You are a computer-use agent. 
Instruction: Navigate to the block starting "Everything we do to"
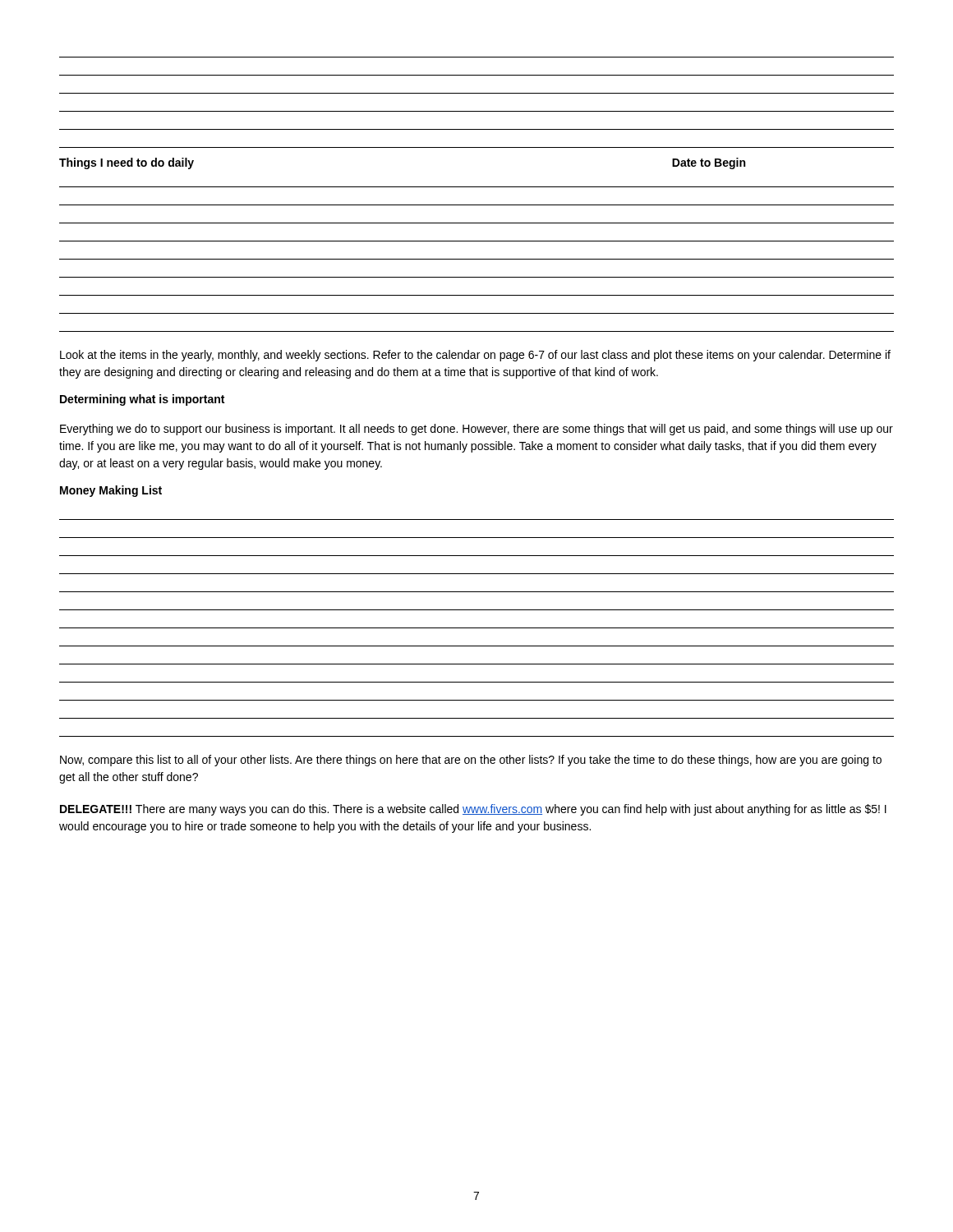[x=476, y=446]
